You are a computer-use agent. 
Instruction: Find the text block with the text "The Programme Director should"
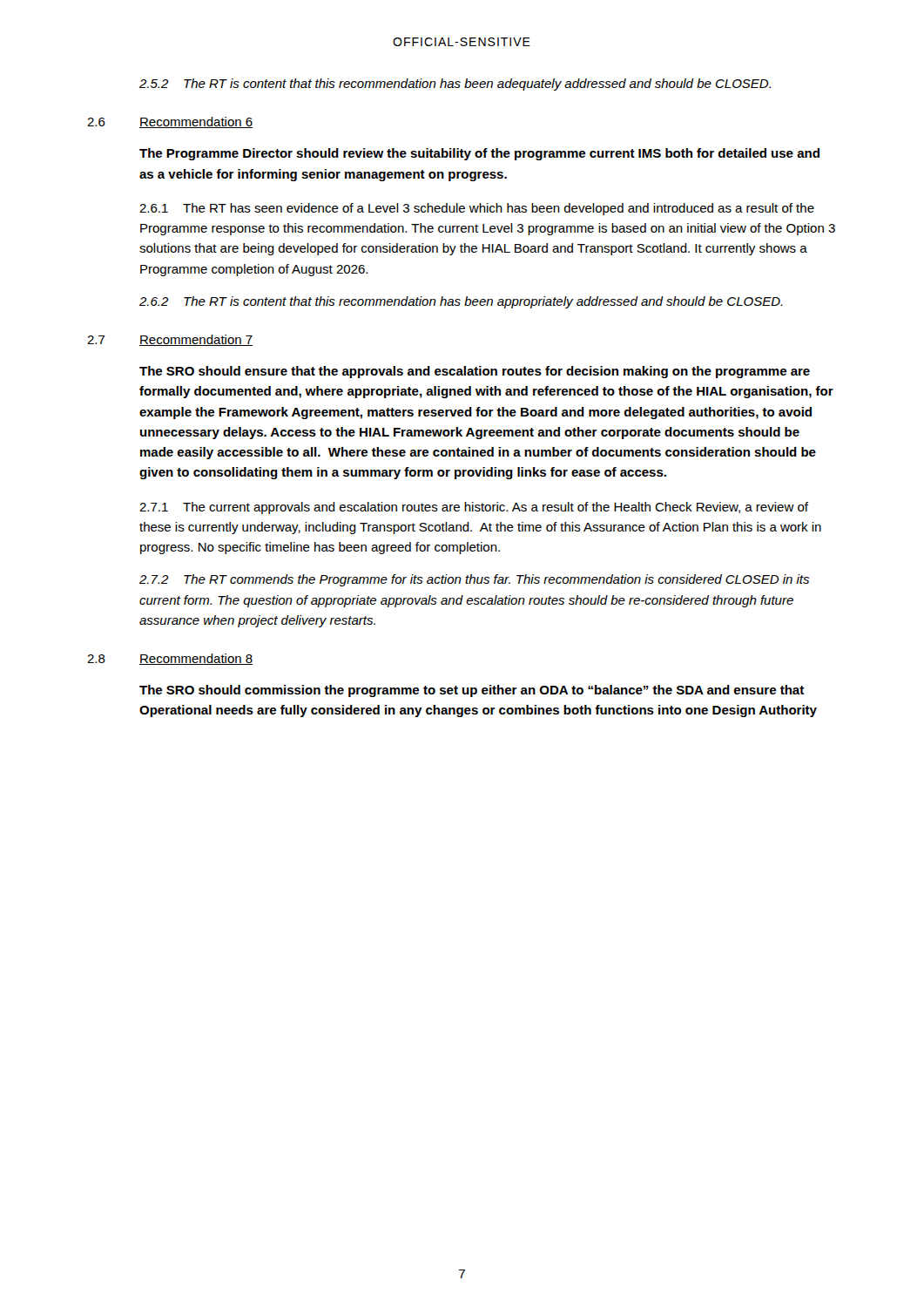[x=480, y=163]
